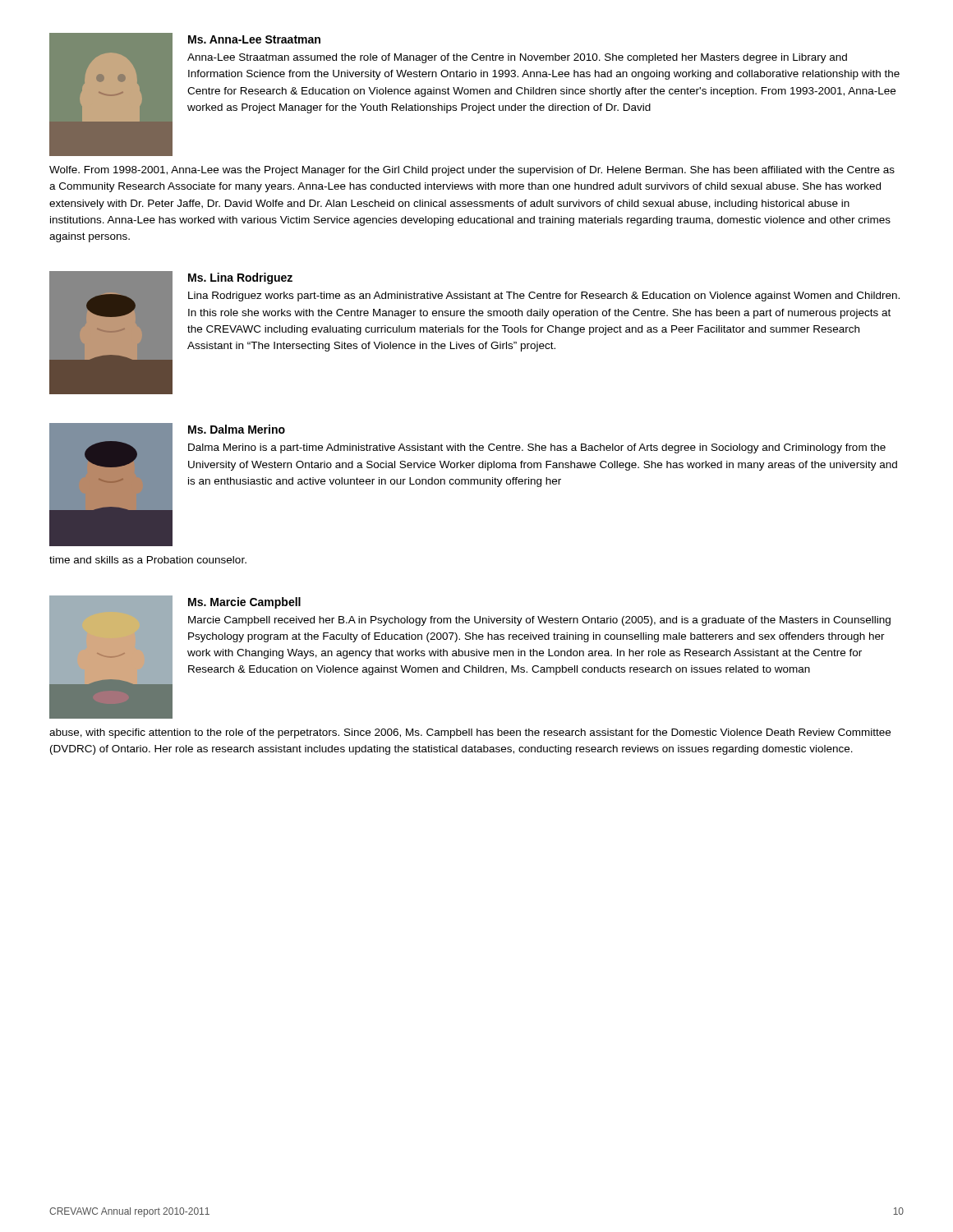Find the section header containing "Ms. Marcie Campbell"
The image size is (953, 1232).
(244, 602)
